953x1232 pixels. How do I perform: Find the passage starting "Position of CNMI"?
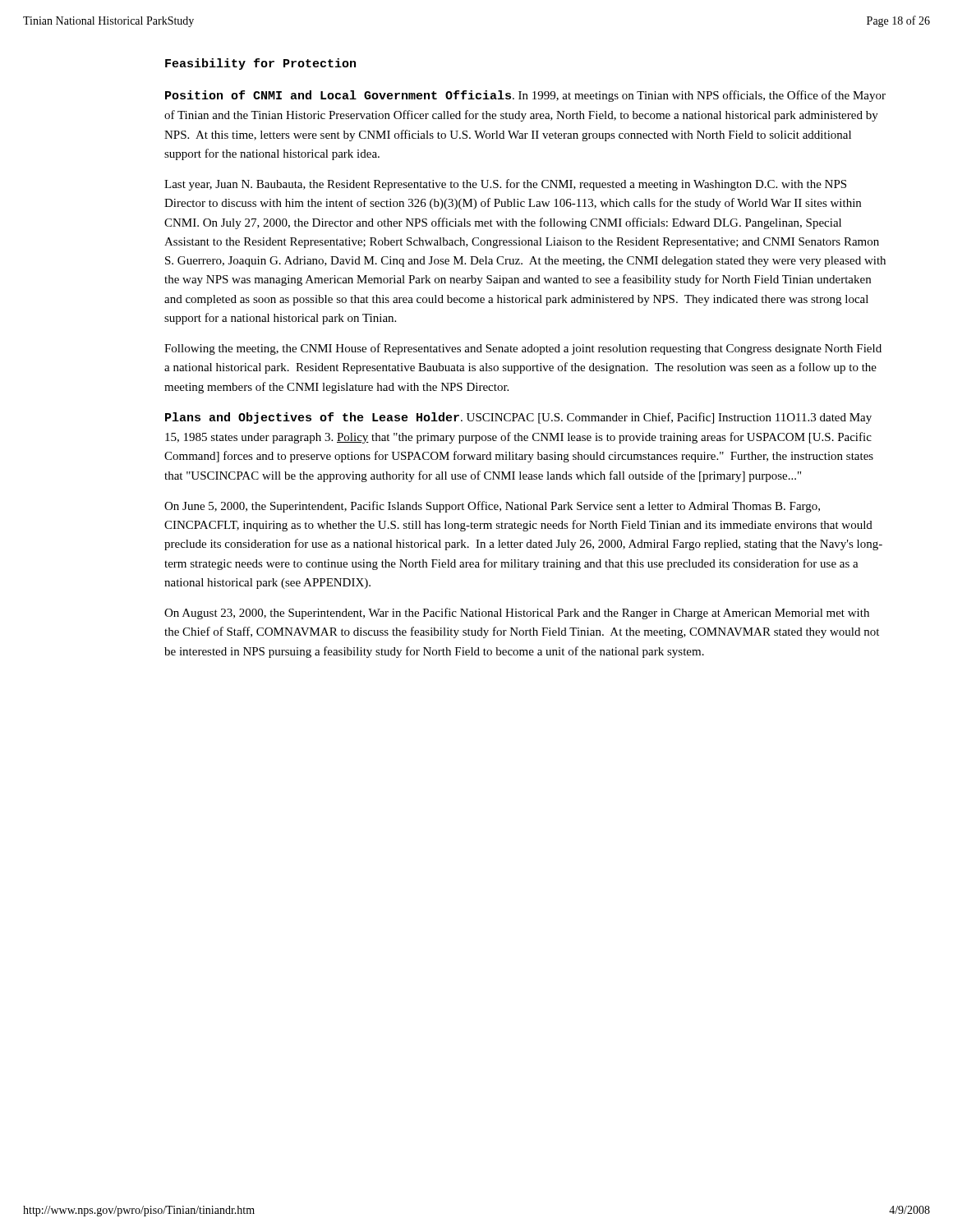(x=525, y=124)
